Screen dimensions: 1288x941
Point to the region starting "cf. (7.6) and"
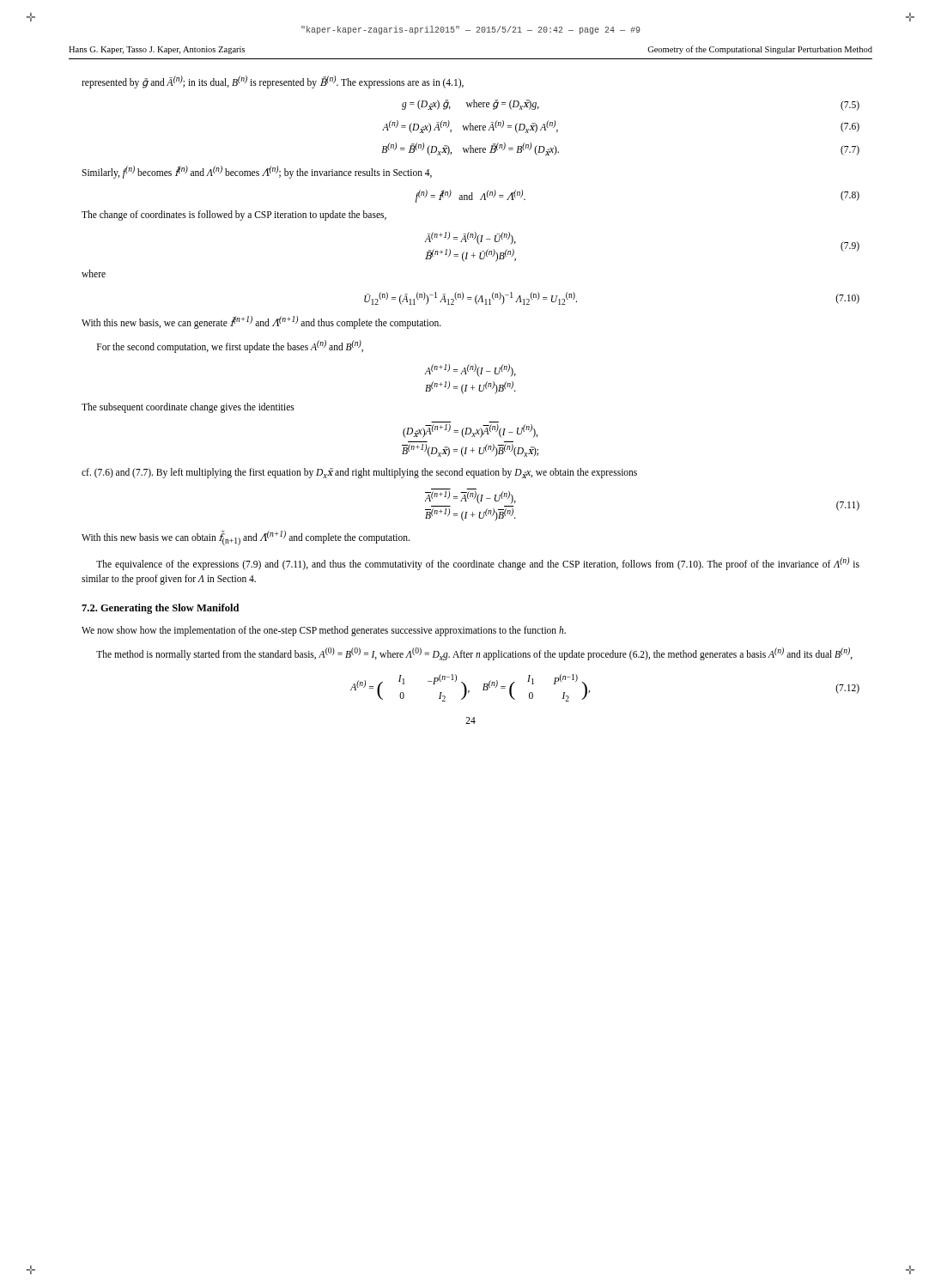[470, 473]
